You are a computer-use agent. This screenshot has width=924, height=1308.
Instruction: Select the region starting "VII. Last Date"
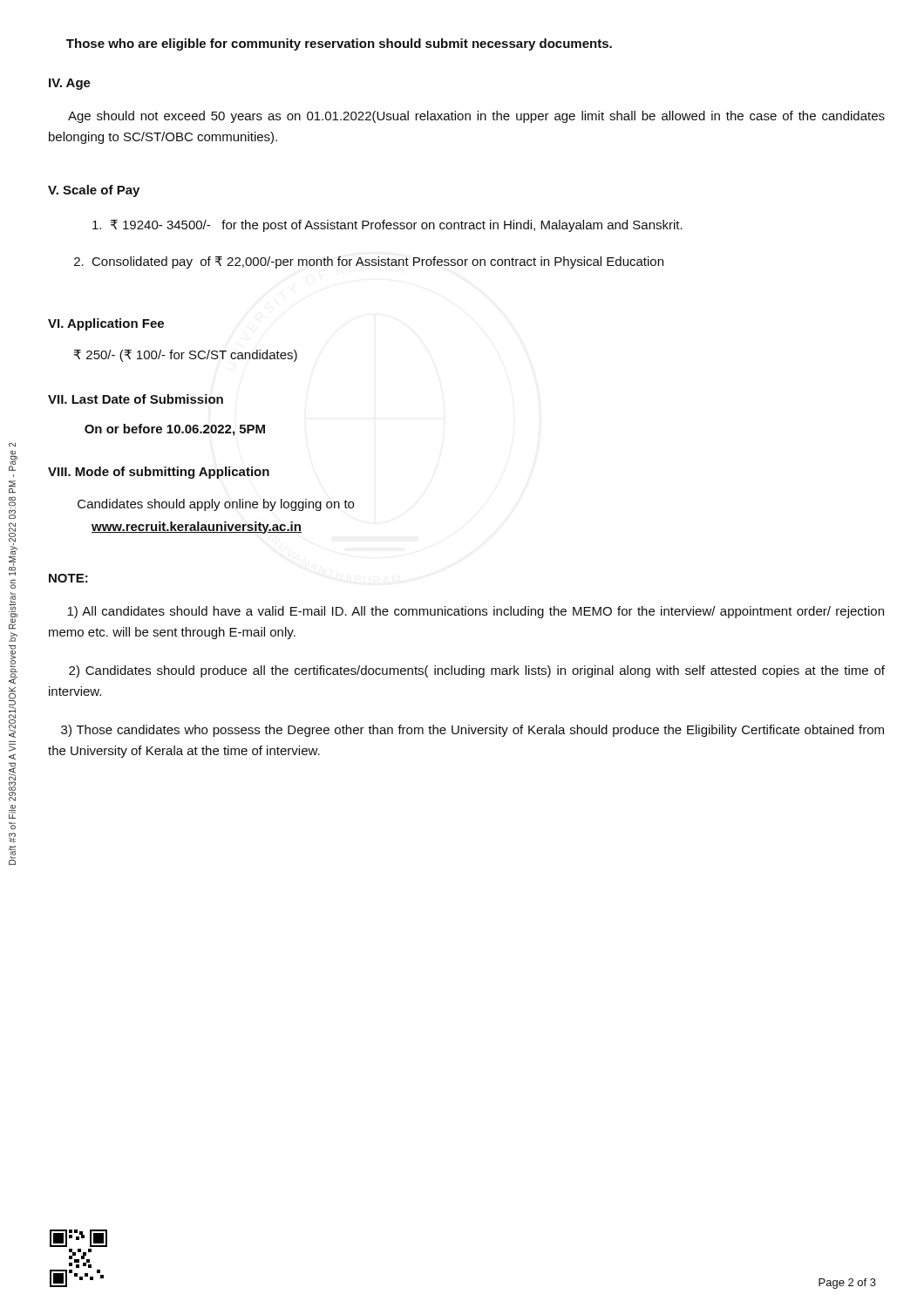tap(136, 399)
